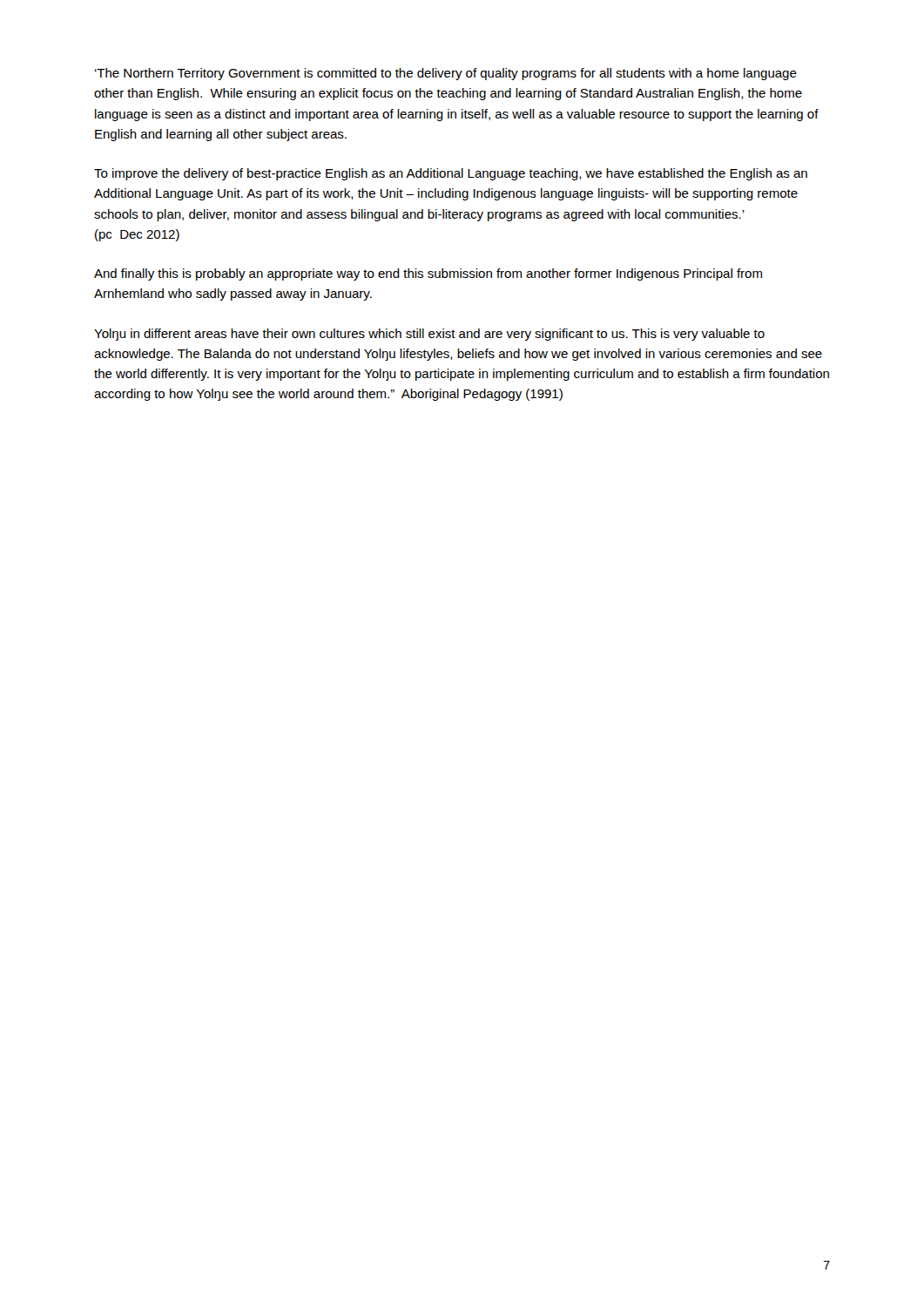The image size is (924, 1307).
Task: Find the text block that reads "Yolŋu in different areas have their"
Action: coord(462,363)
